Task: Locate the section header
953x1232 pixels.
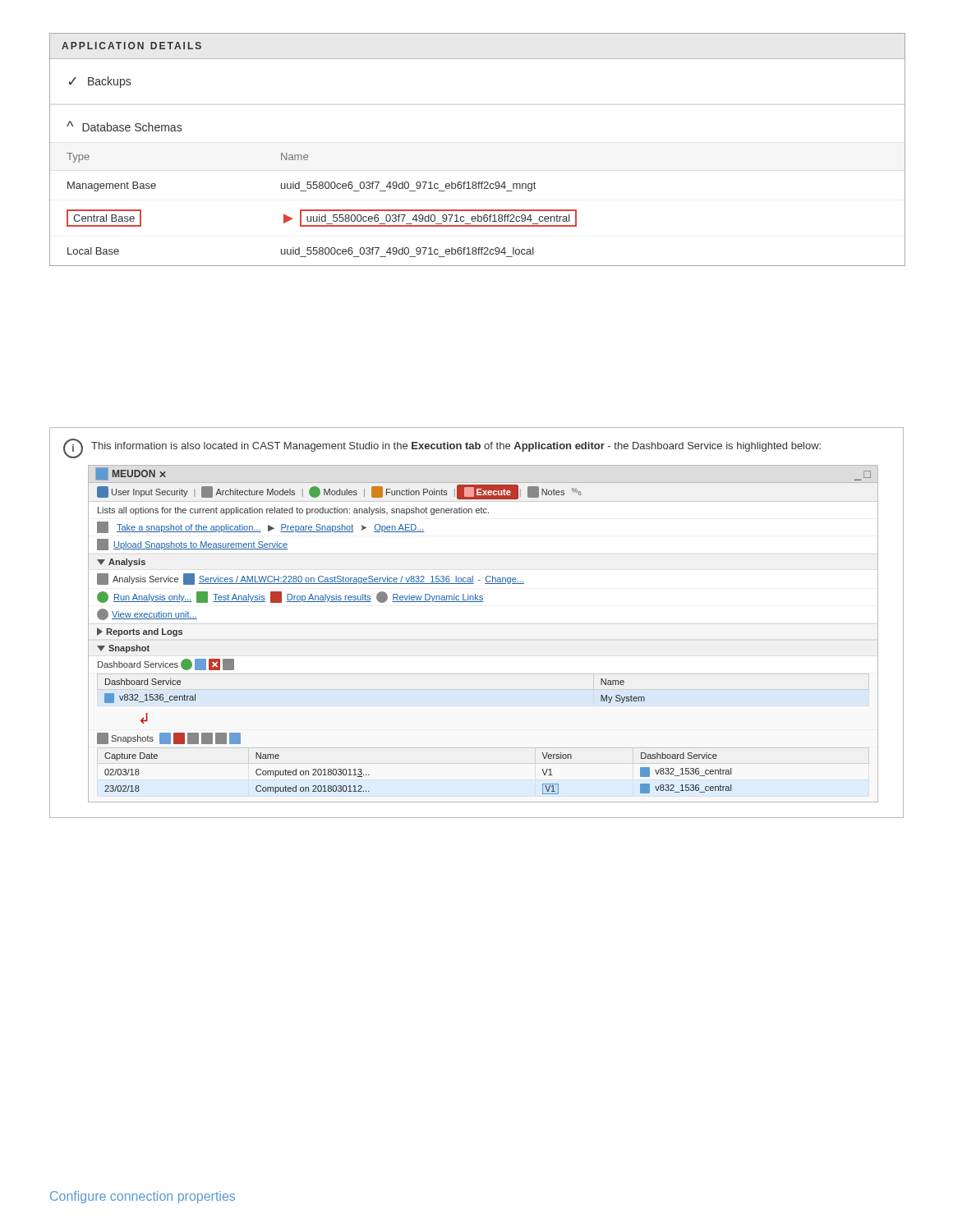Action: point(142,1196)
